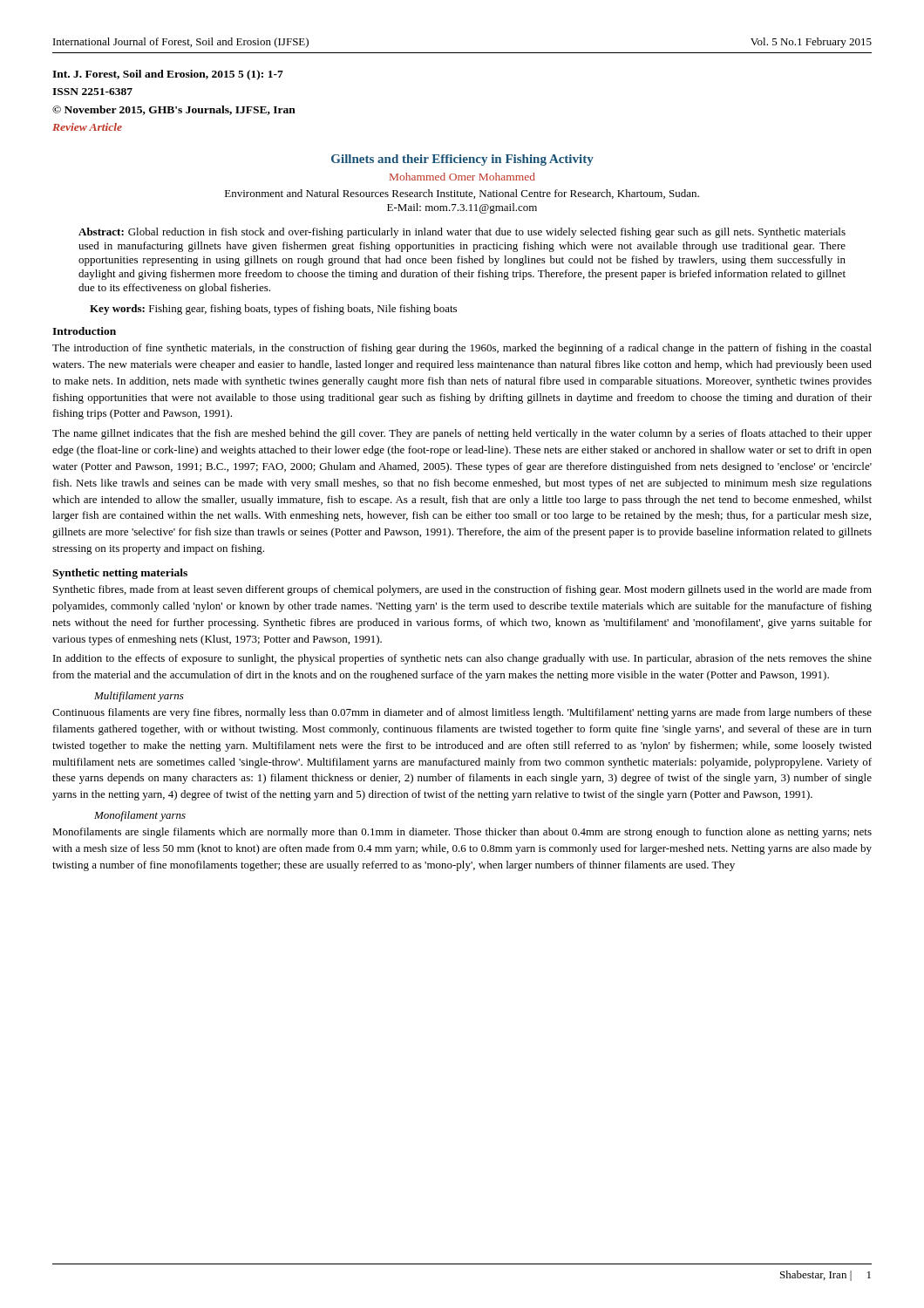Find the section header with the text "Synthetic netting materials"
The width and height of the screenshot is (924, 1308).
[x=120, y=572]
